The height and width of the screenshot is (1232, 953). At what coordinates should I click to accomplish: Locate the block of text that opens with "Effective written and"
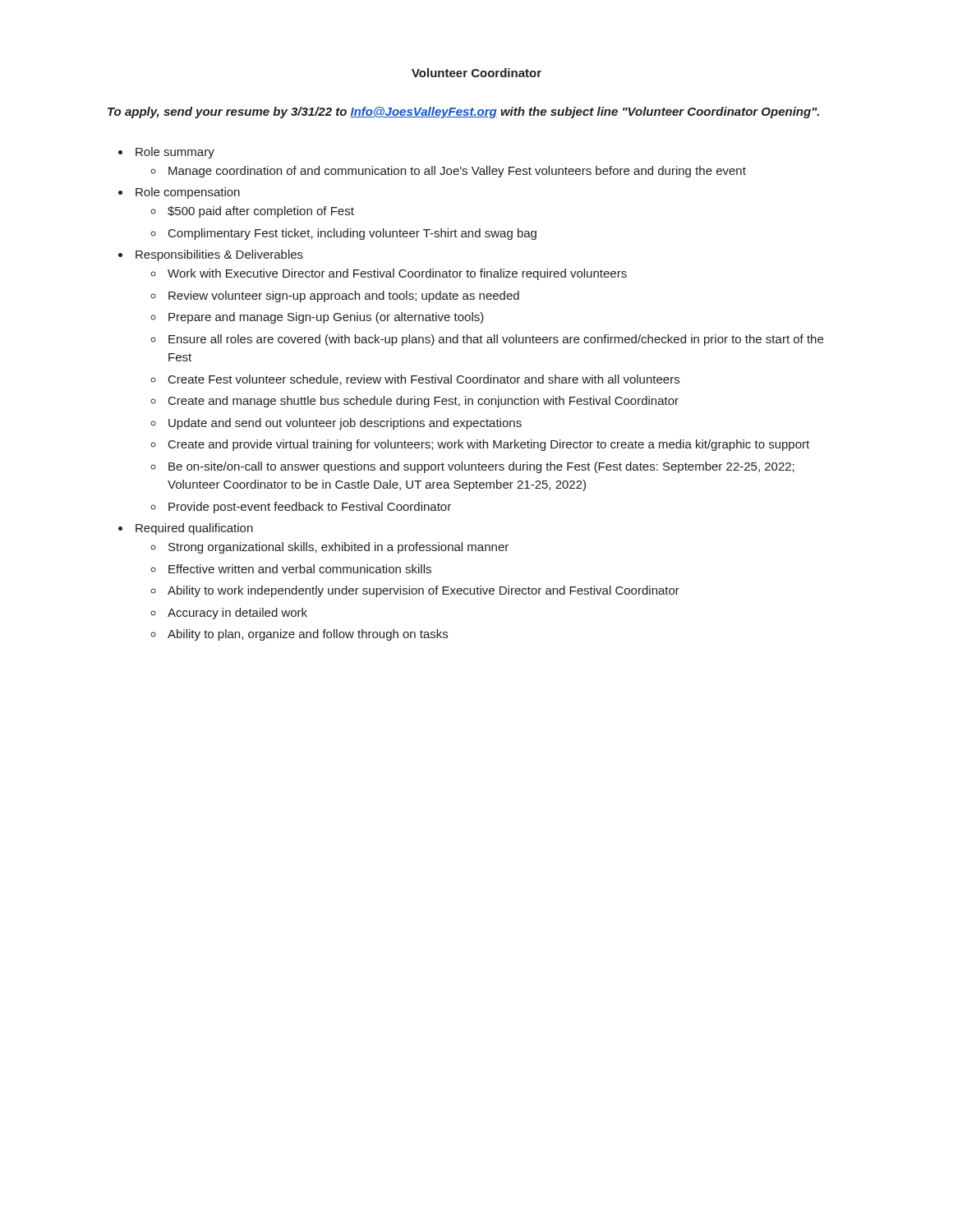300,568
